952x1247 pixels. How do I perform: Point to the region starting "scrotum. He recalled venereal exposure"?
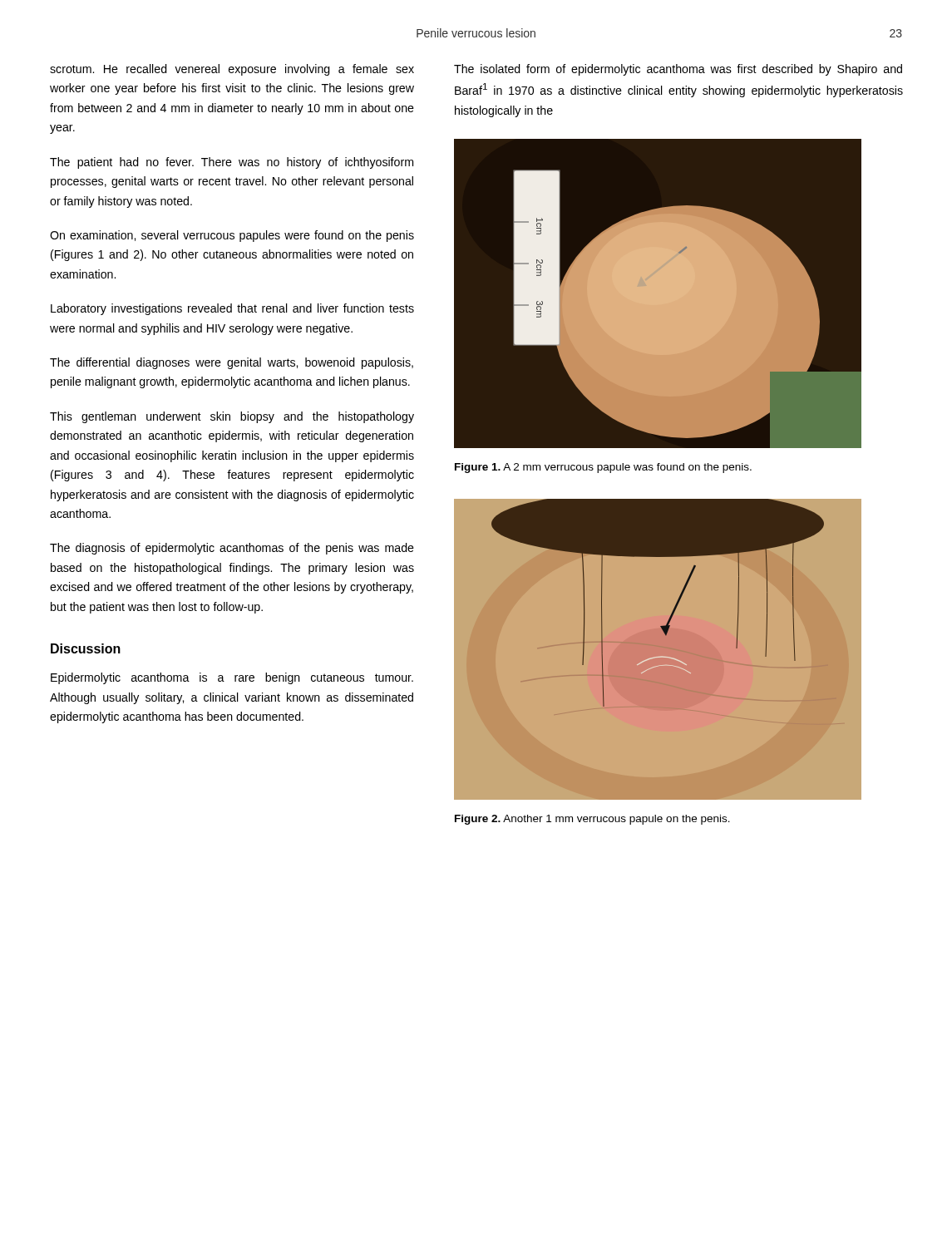click(232, 98)
